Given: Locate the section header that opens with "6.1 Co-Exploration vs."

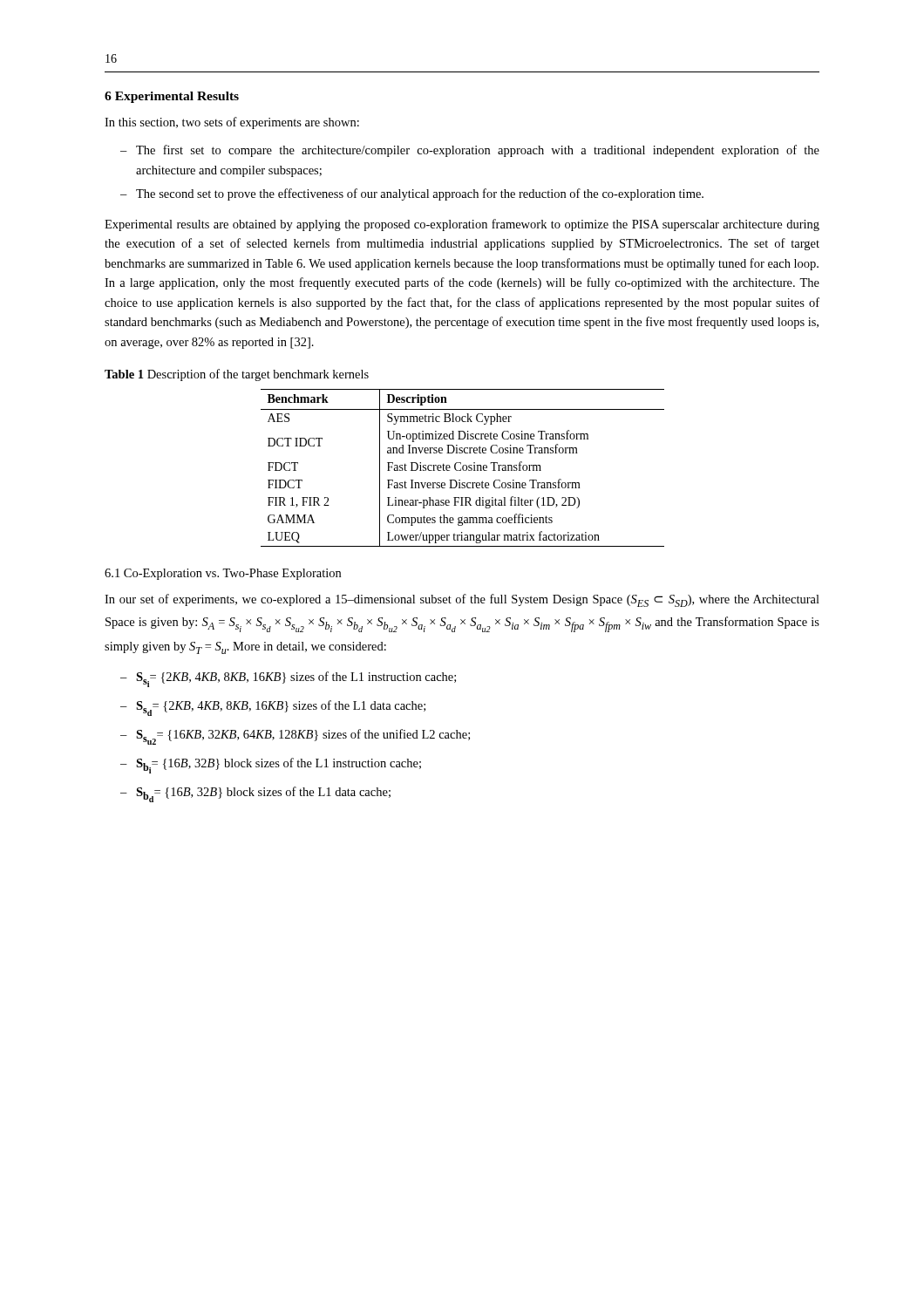Looking at the screenshot, I should [223, 573].
